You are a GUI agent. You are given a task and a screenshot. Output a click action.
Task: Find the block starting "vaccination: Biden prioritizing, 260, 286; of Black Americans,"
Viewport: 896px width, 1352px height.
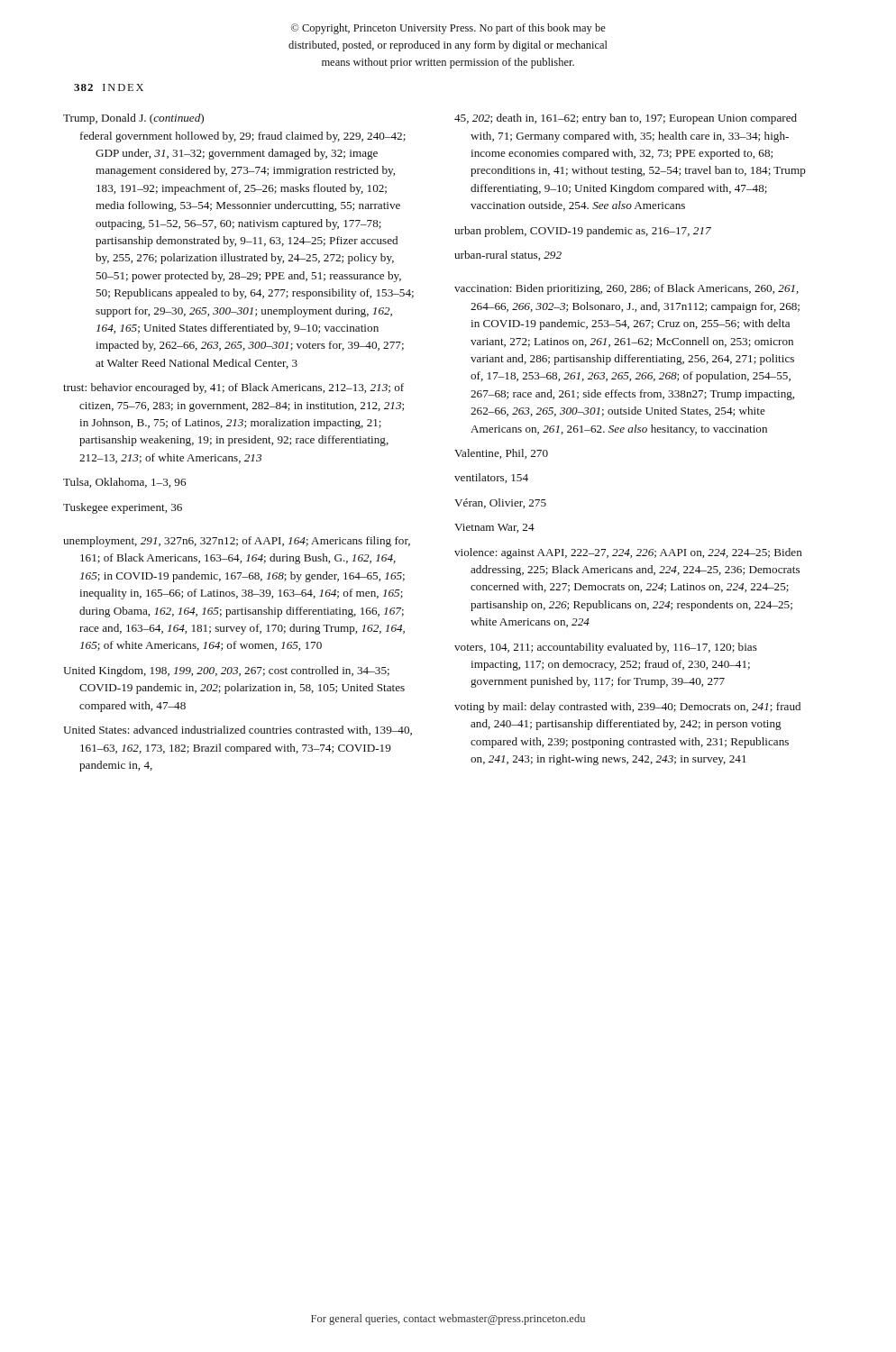tap(630, 358)
